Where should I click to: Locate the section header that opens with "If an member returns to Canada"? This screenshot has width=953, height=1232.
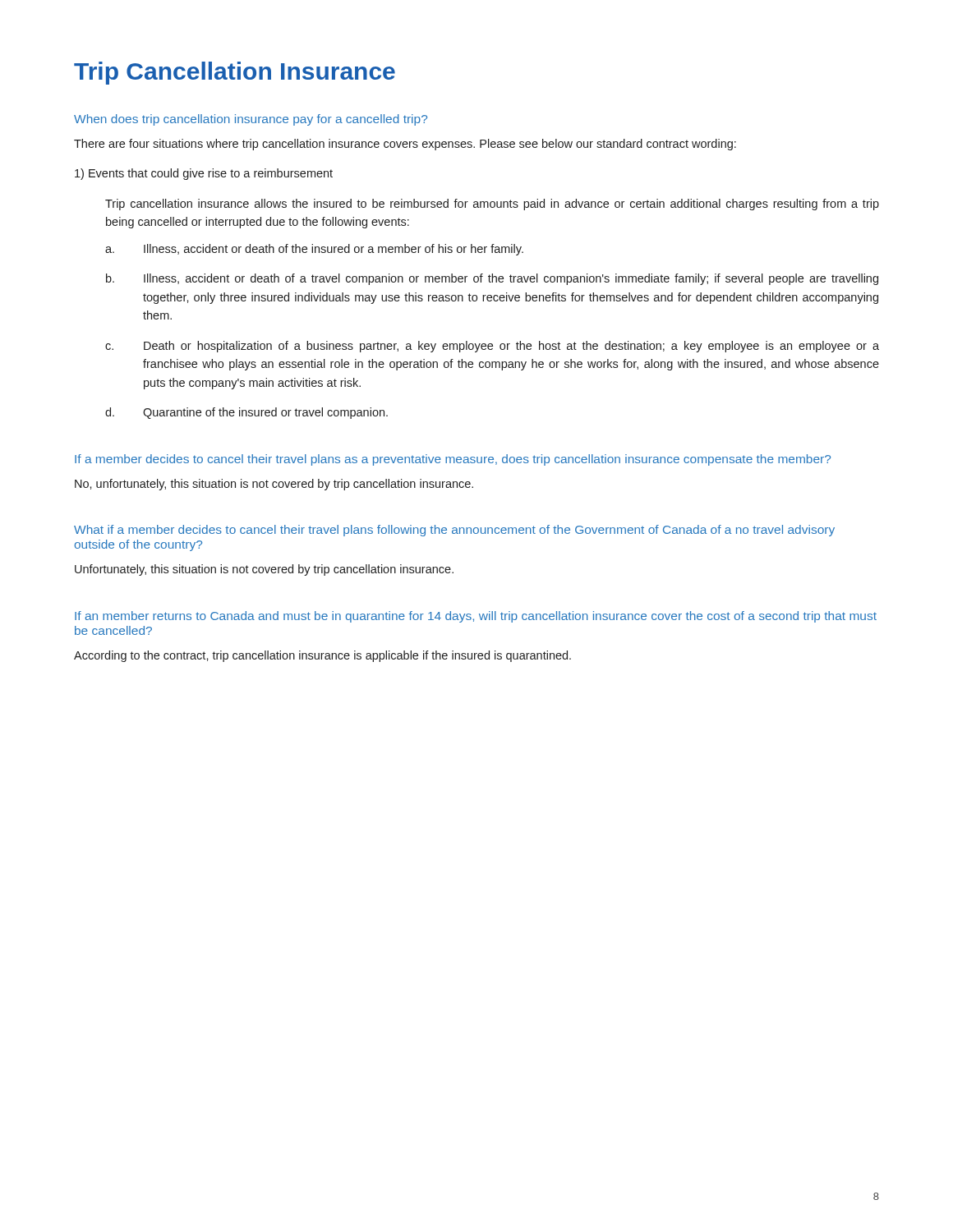tap(475, 623)
